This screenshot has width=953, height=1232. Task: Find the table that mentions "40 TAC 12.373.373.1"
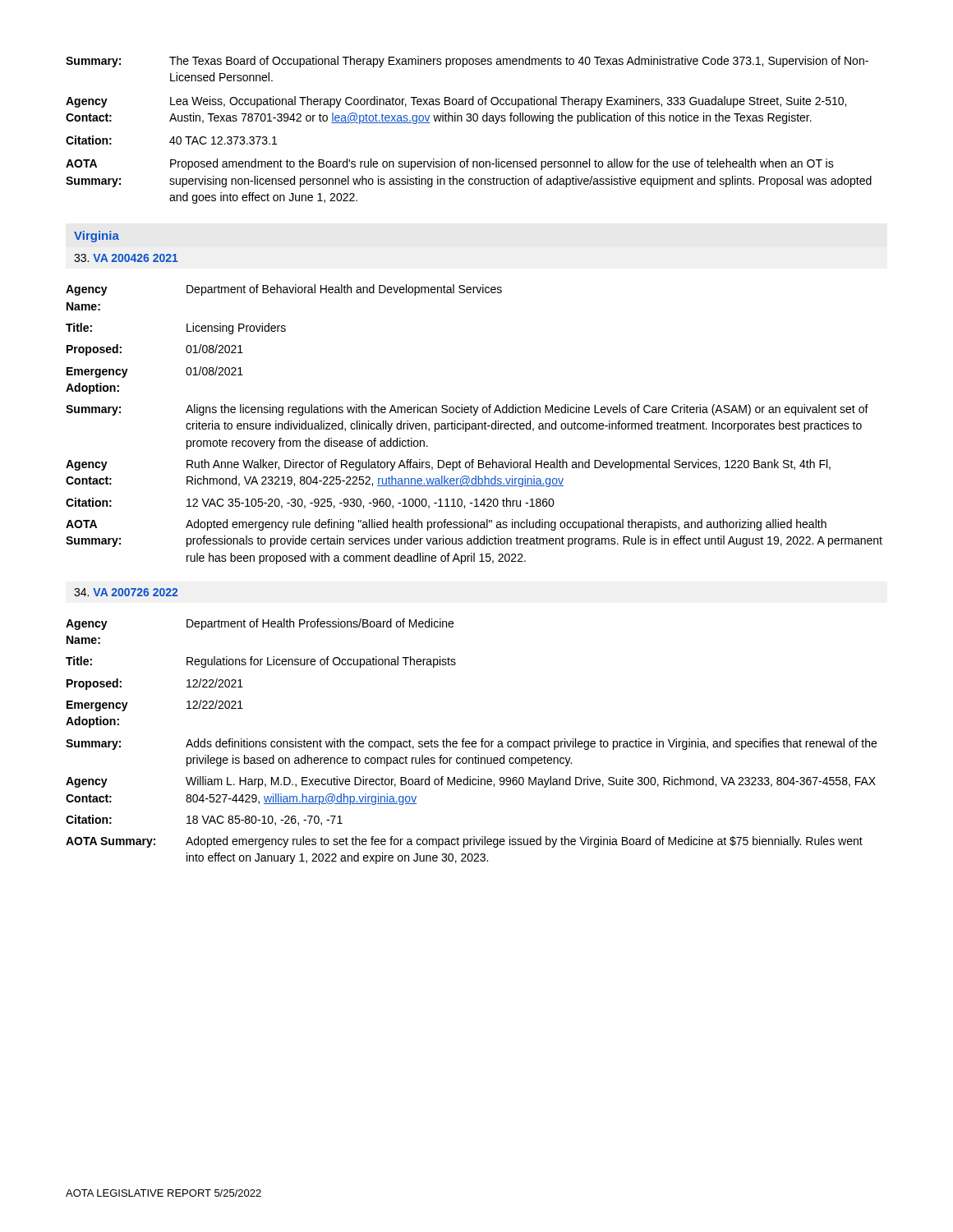coord(476,129)
